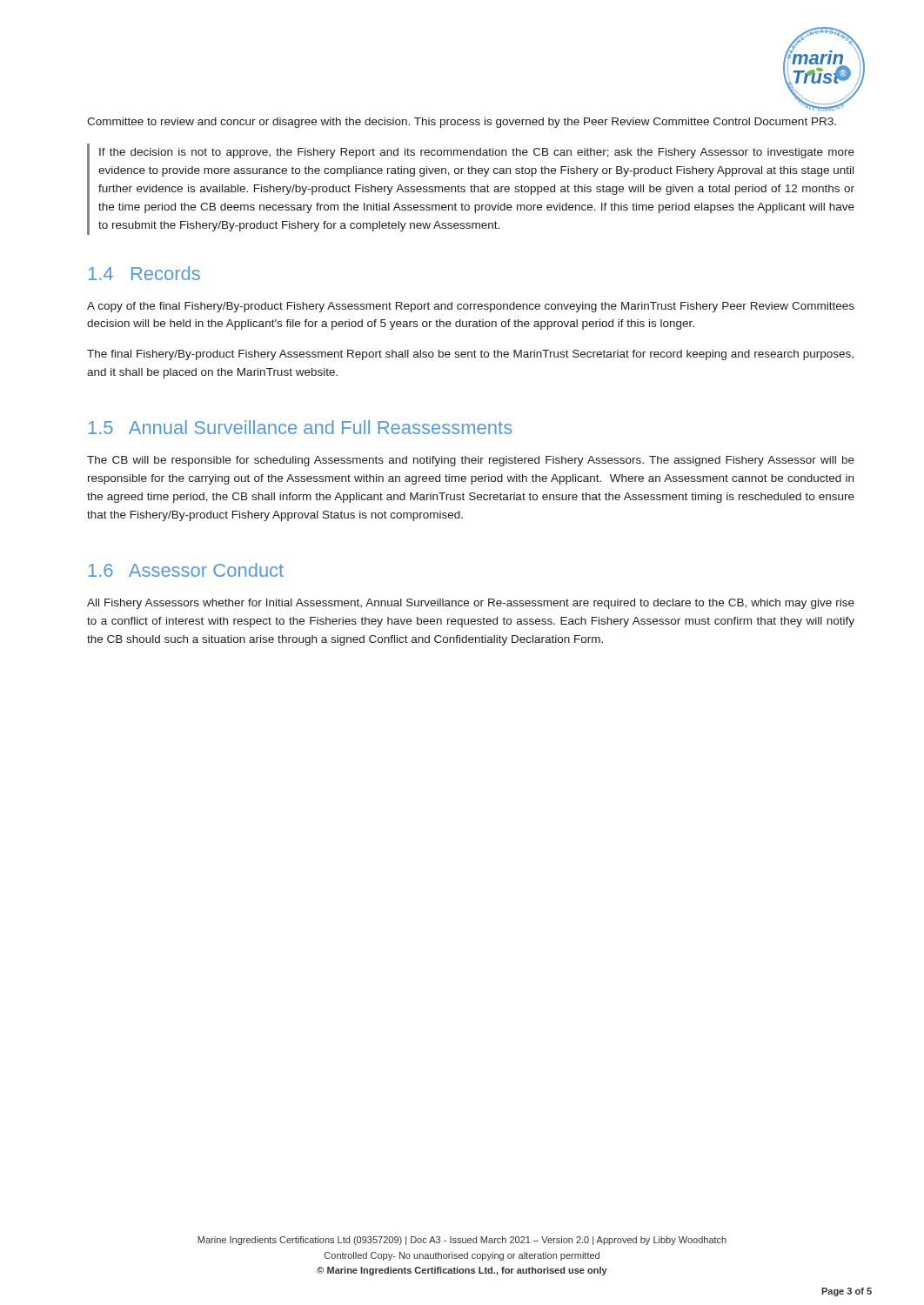Select the text starting "1.4 Records"
The image size is (924, 1305).
144,273
